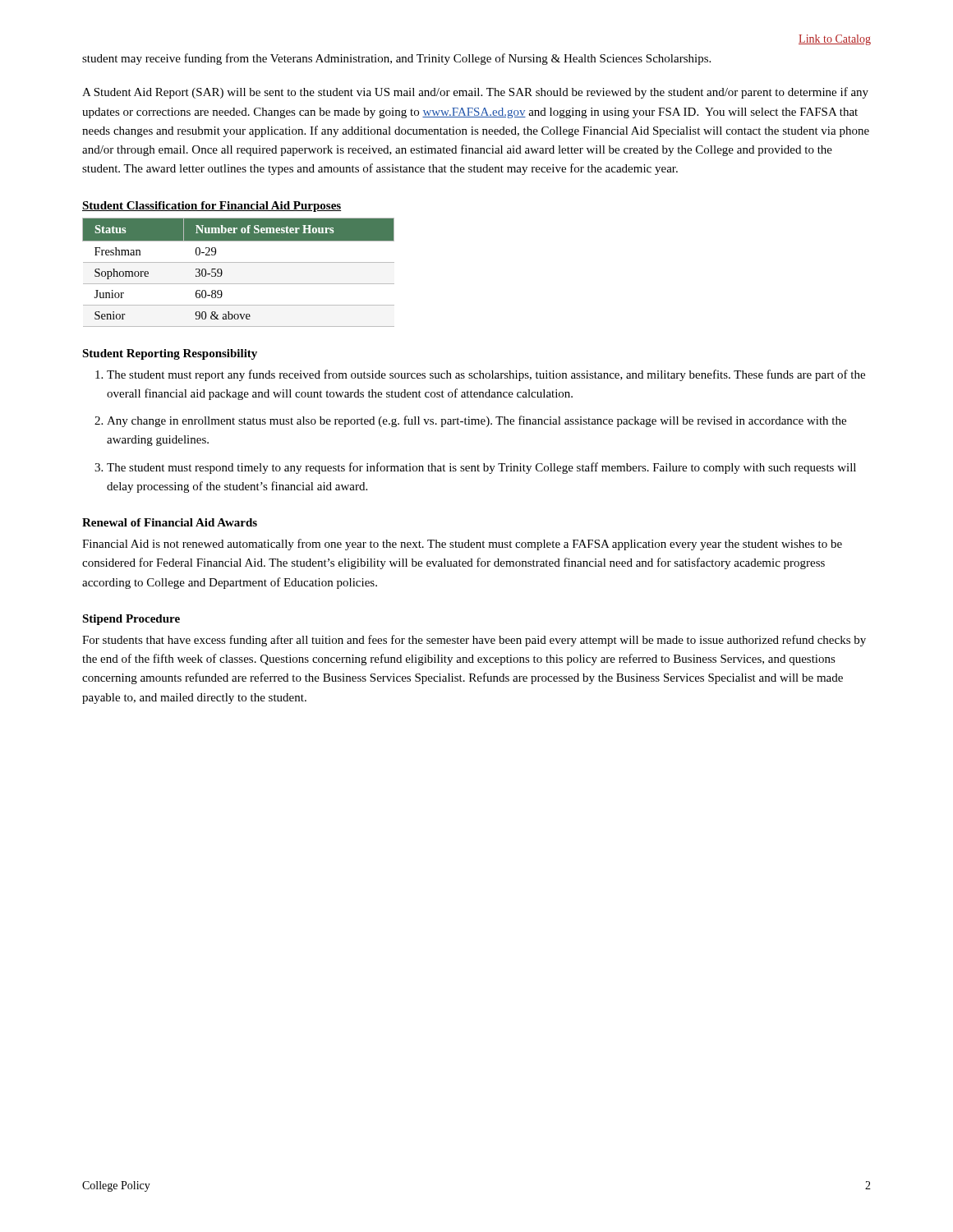Select the text starting "Student Reporting Responsibility"
953x1232 pixels.
[x=170, y=353]
